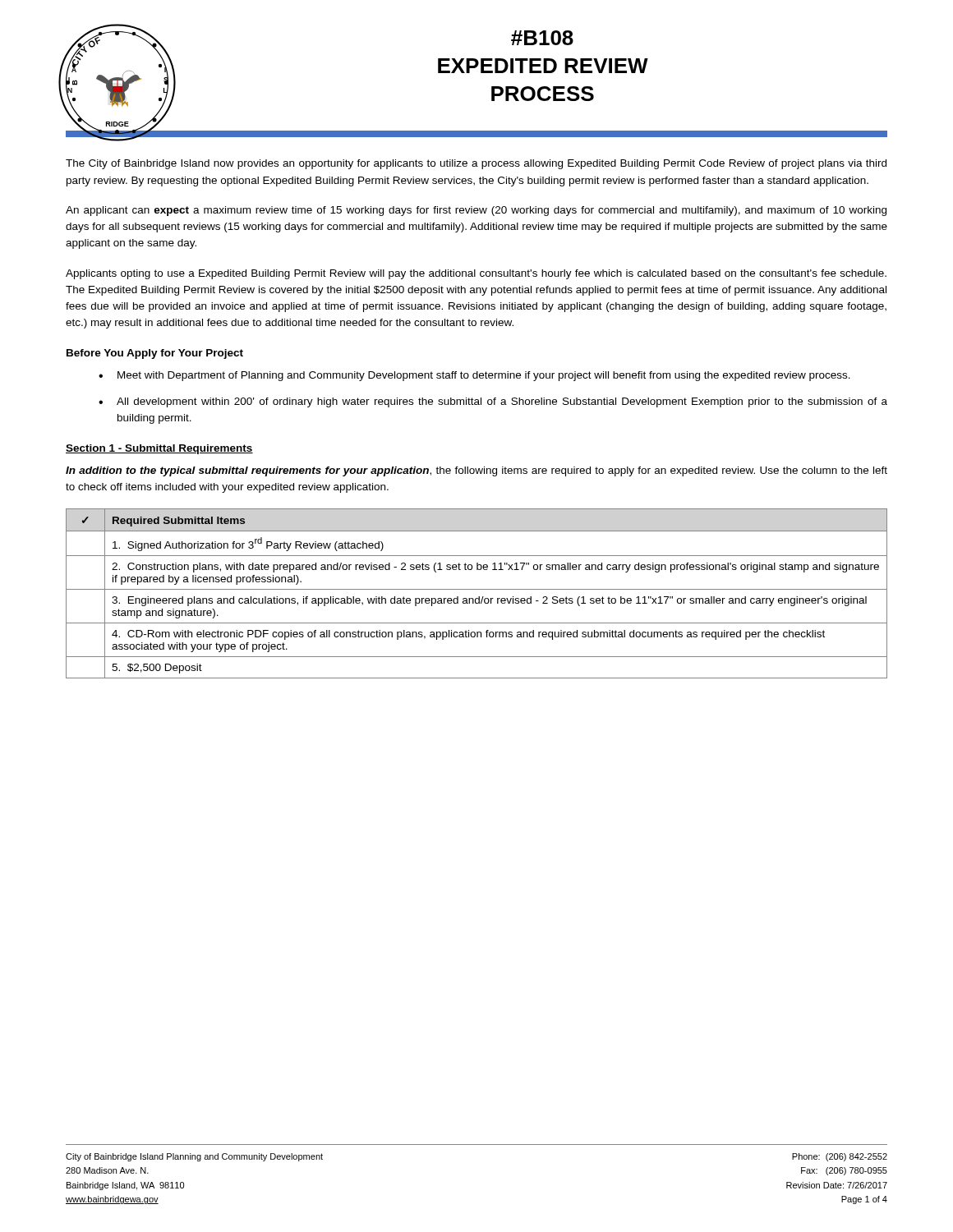Click on the section header with the text "Before You Apply for"

click(x=154, y=352)
